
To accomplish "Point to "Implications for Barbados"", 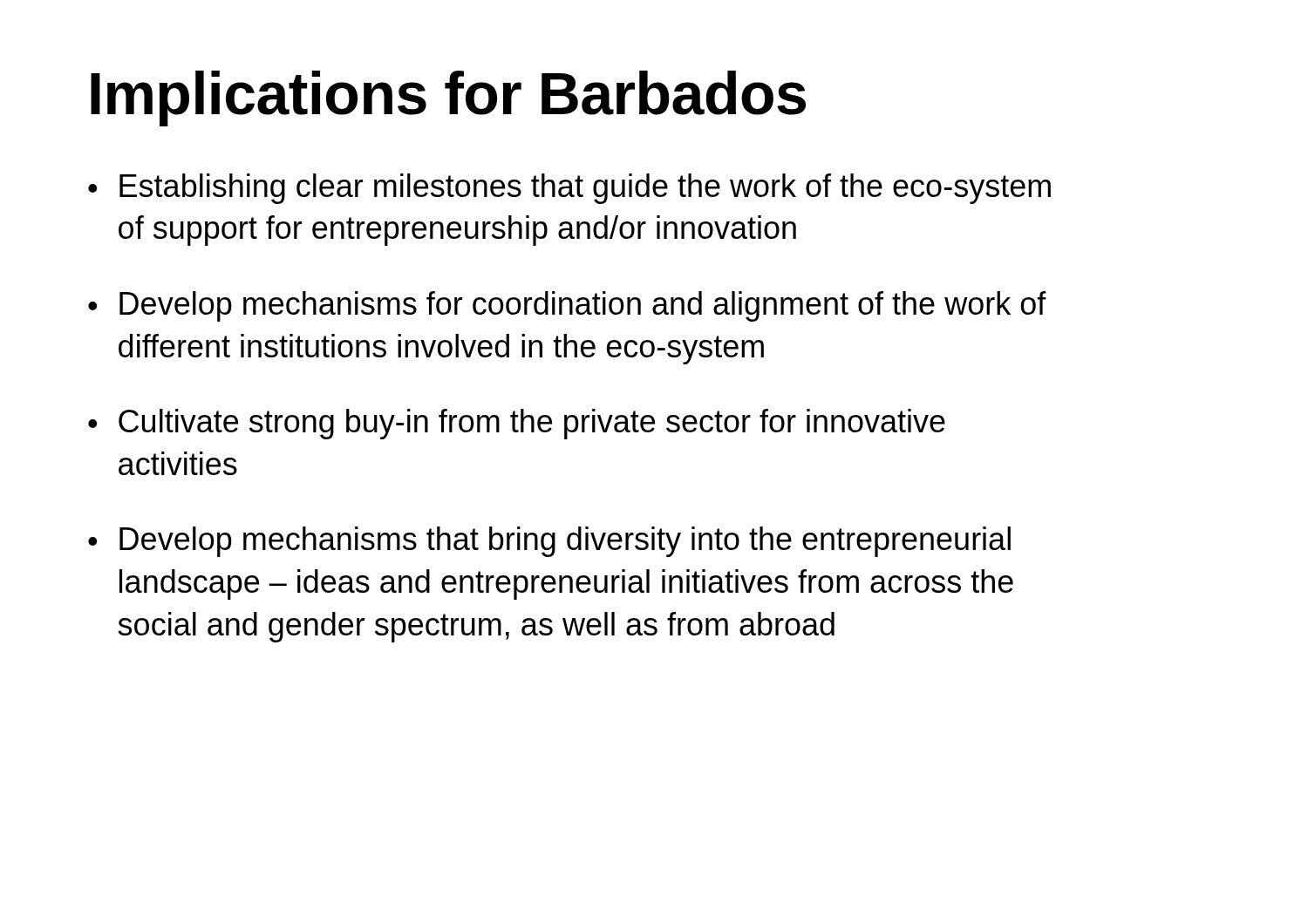I will coord(447,94).
